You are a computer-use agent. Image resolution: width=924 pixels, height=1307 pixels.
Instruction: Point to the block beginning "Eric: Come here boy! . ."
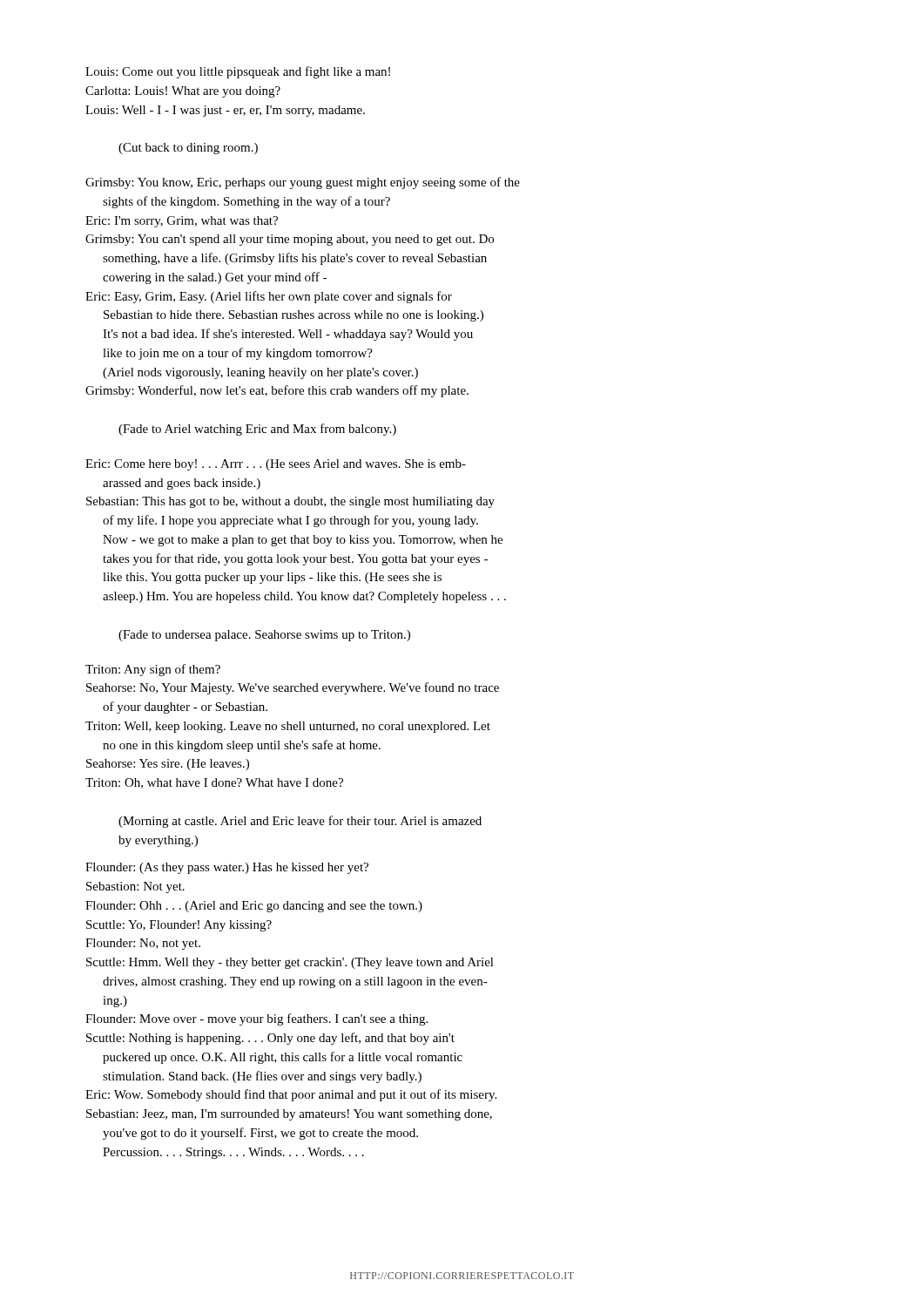pyautogui.click(x=462, y=530)
